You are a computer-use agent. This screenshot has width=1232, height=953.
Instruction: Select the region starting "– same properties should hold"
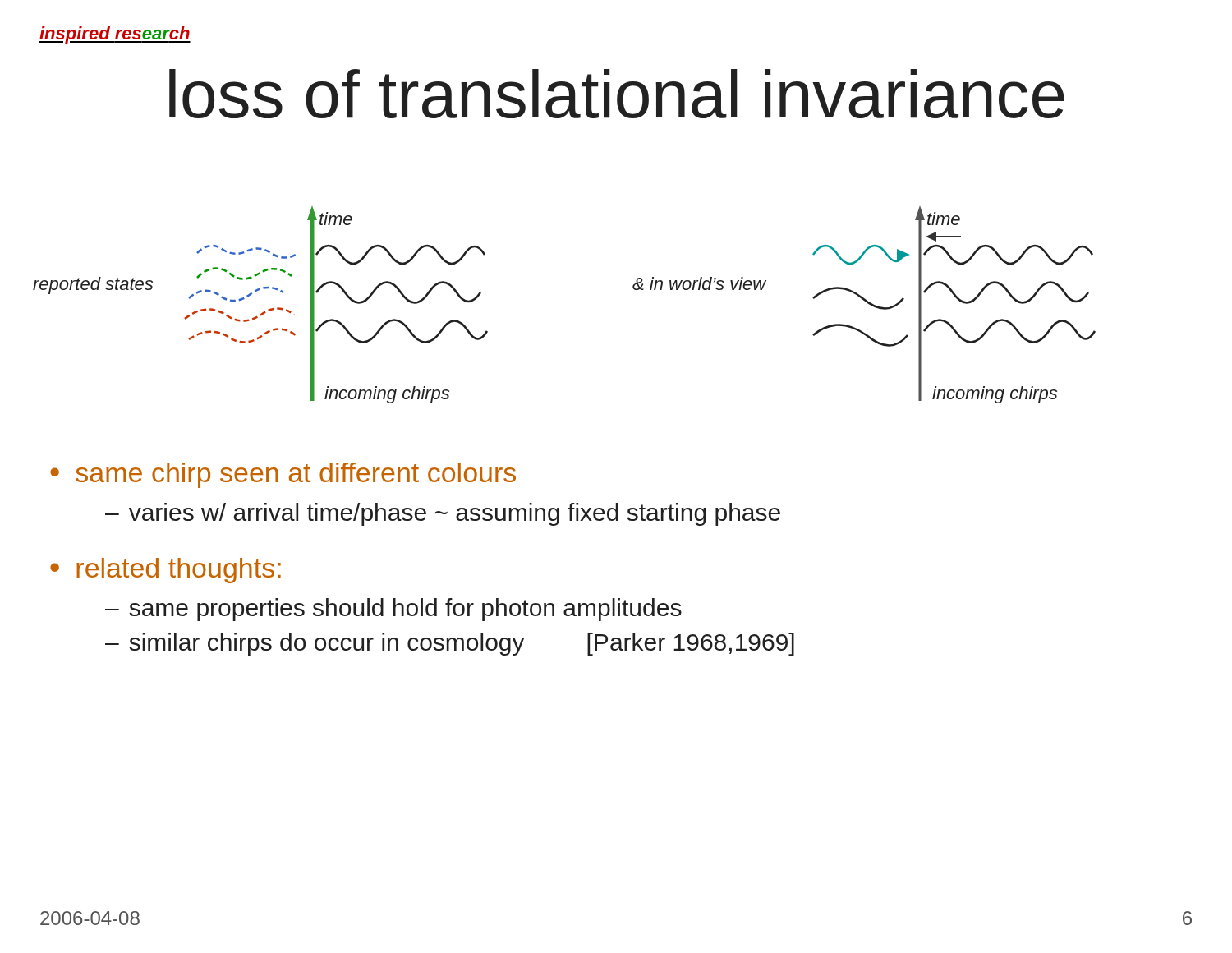(394, 608)
